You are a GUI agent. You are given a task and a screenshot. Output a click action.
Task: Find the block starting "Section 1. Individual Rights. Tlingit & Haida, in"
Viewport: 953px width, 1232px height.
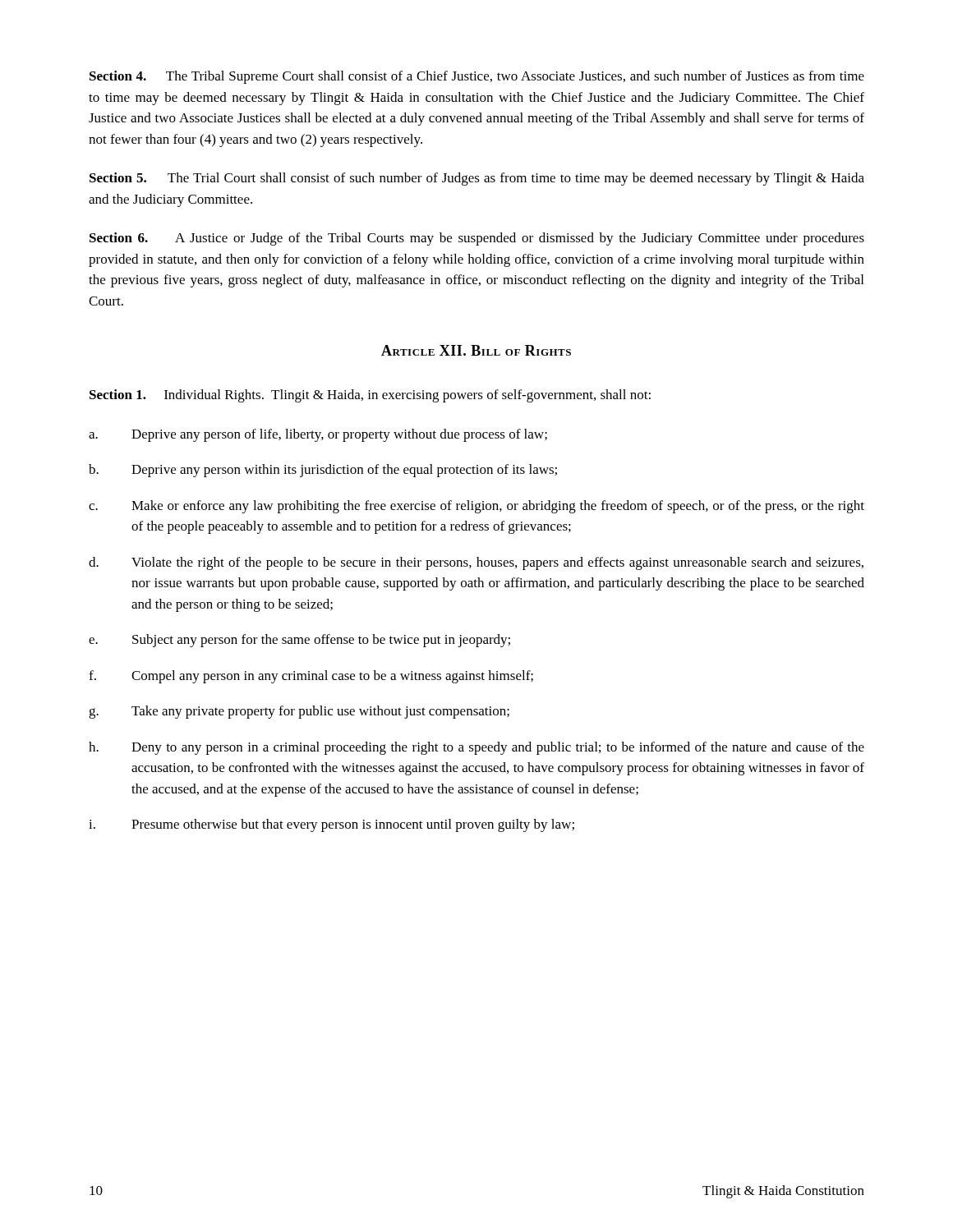pos(370,395)
